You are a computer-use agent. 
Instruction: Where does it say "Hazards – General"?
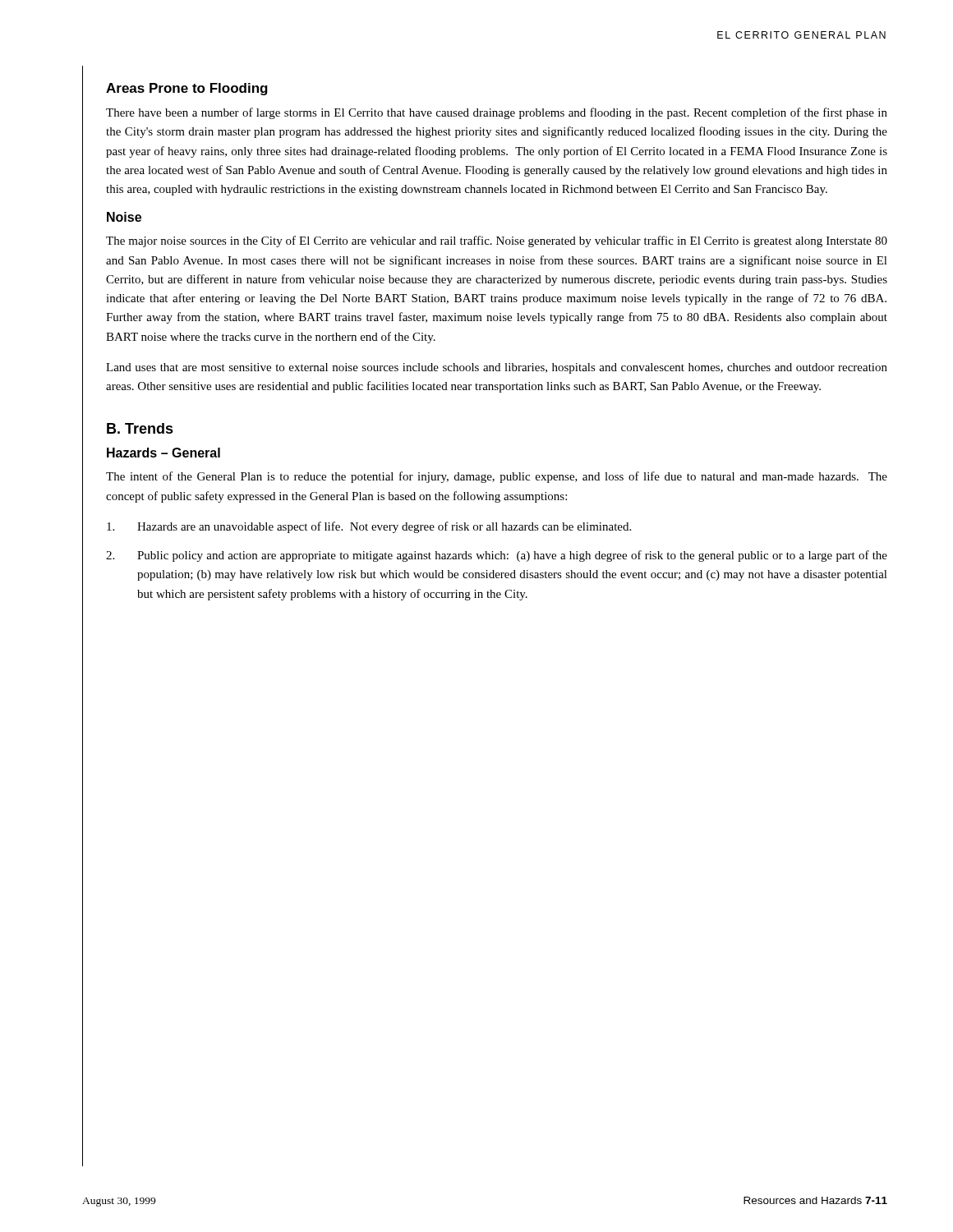pyautogui.click(x=163, y=453)
